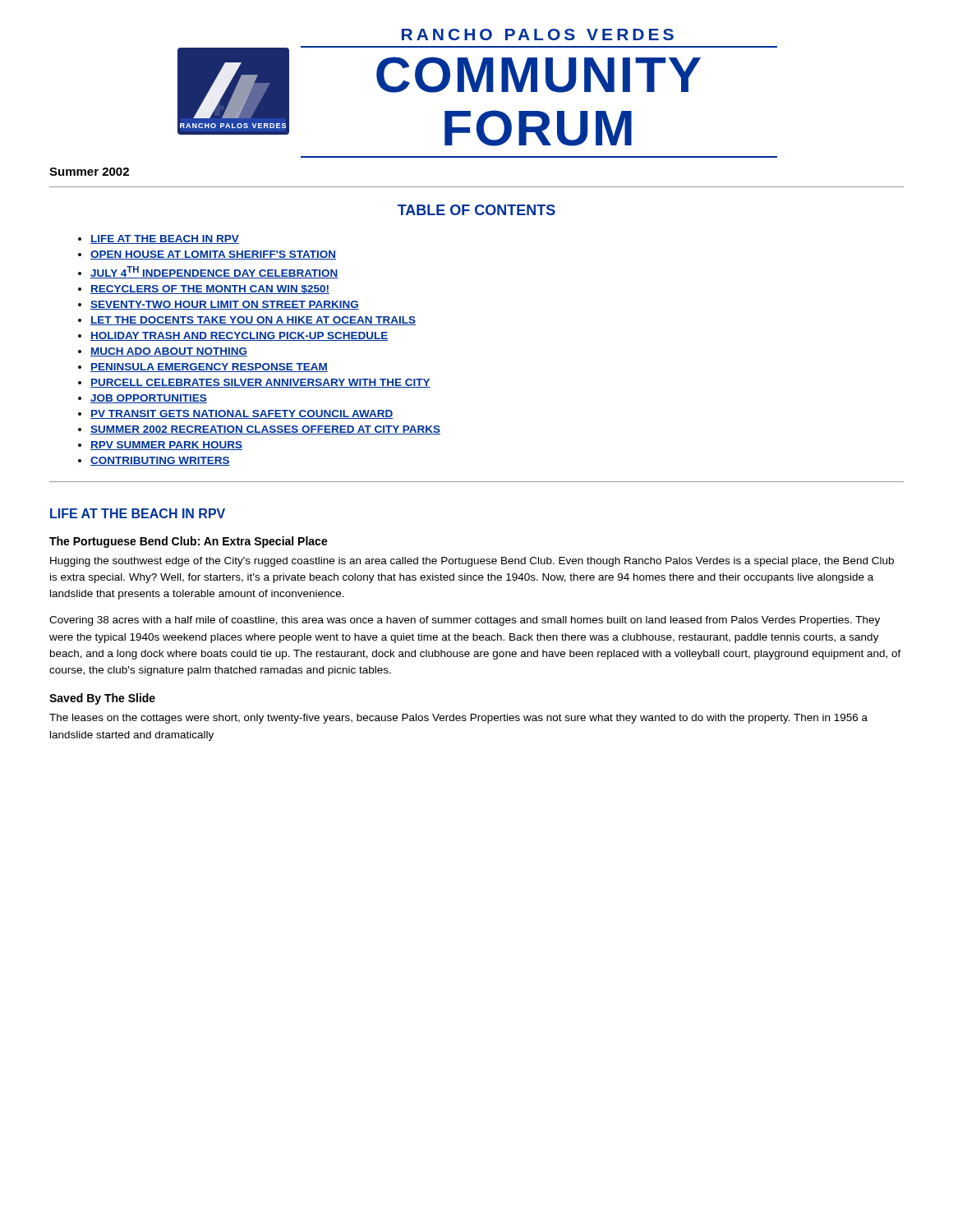Screen dimensions: 1232x953
Task: Where does it say "TABLE OF CONTENTS"?
Action: (476, 210)
